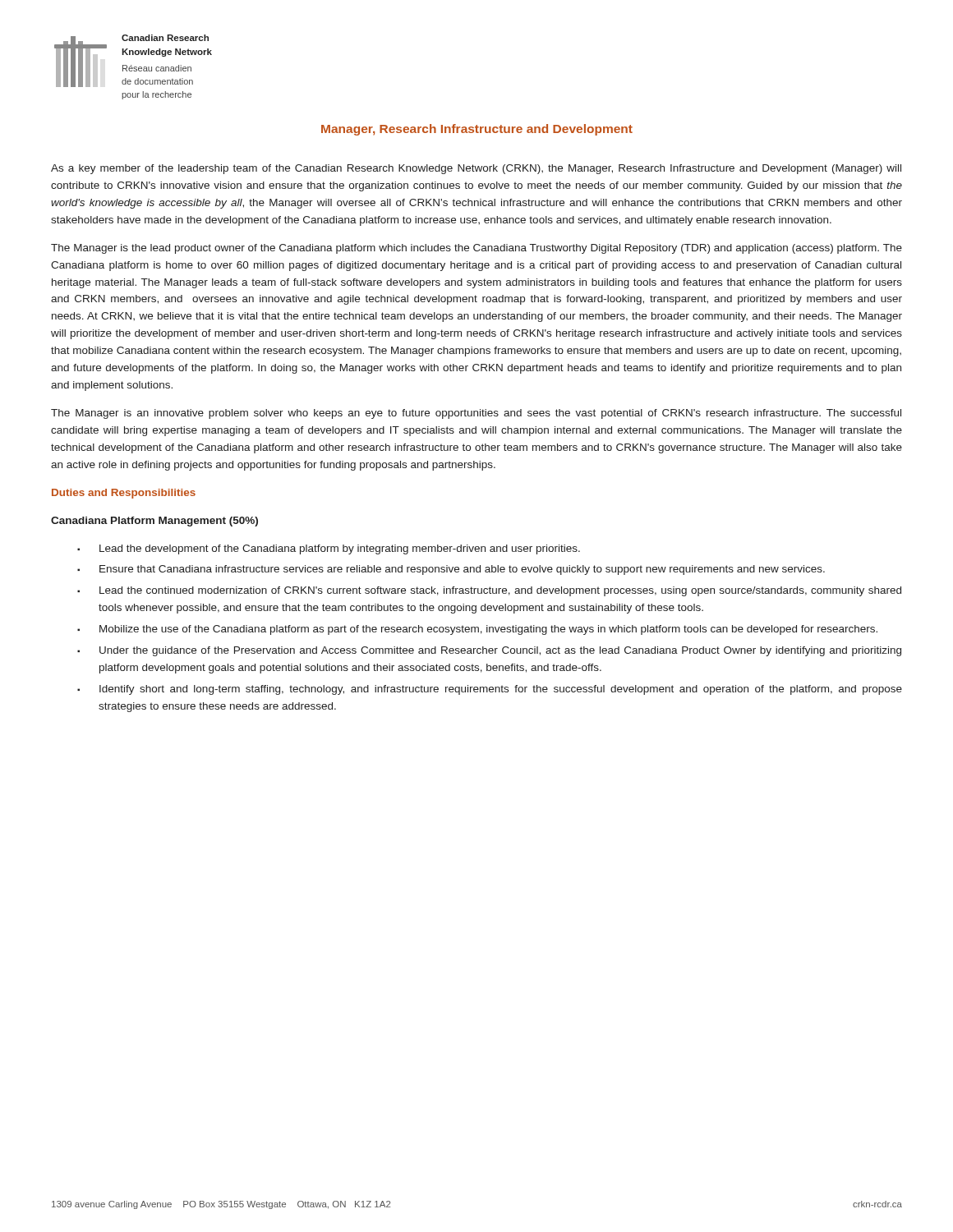The width and height of the screenshot is (953, 1232).
Task: Find the section header that reads "Duties and Responsibilities"
Action: point(124,494)
